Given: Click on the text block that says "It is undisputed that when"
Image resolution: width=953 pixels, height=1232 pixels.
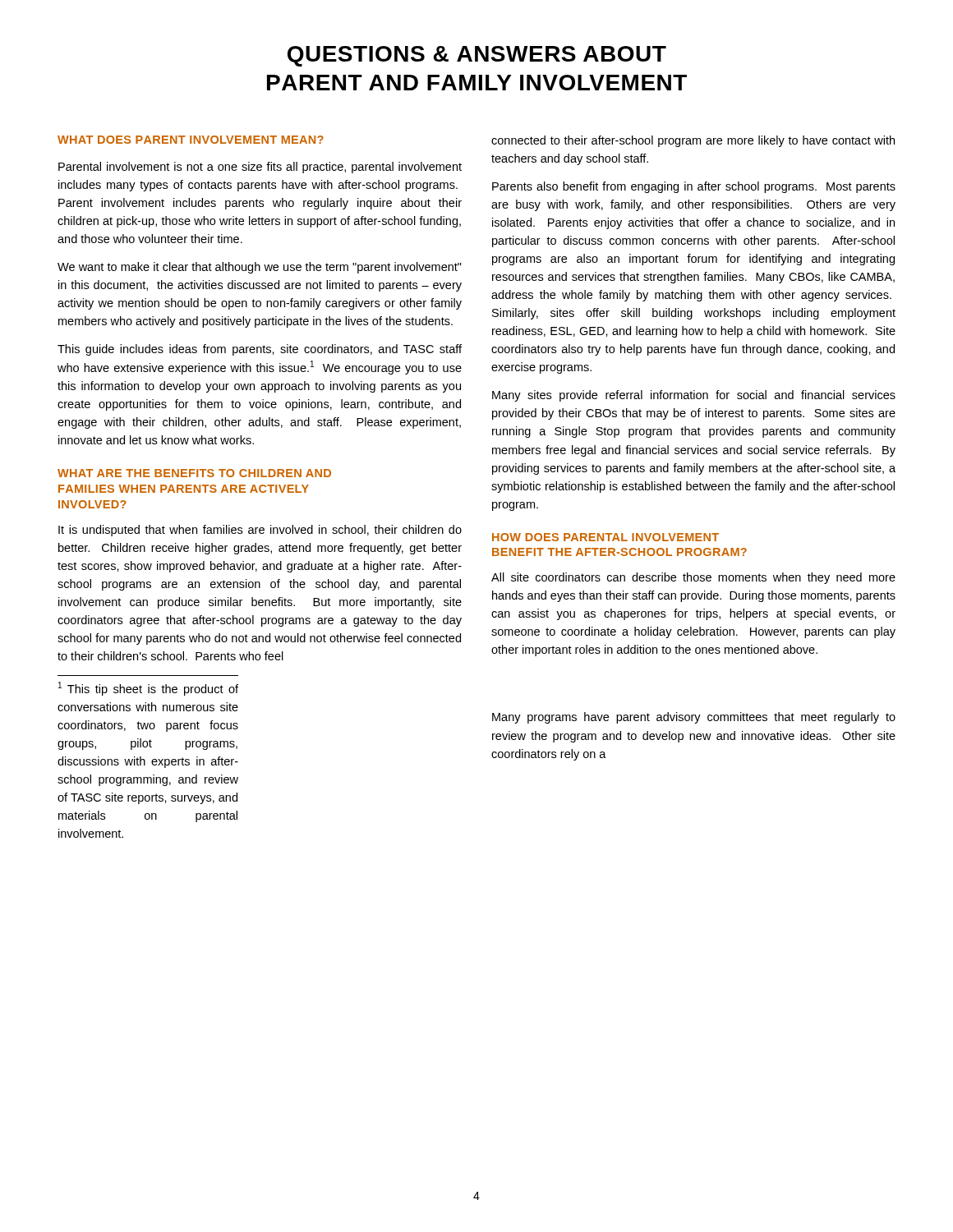Looking at the screenshot, I should pyautogui.click(x=260, y=593).
